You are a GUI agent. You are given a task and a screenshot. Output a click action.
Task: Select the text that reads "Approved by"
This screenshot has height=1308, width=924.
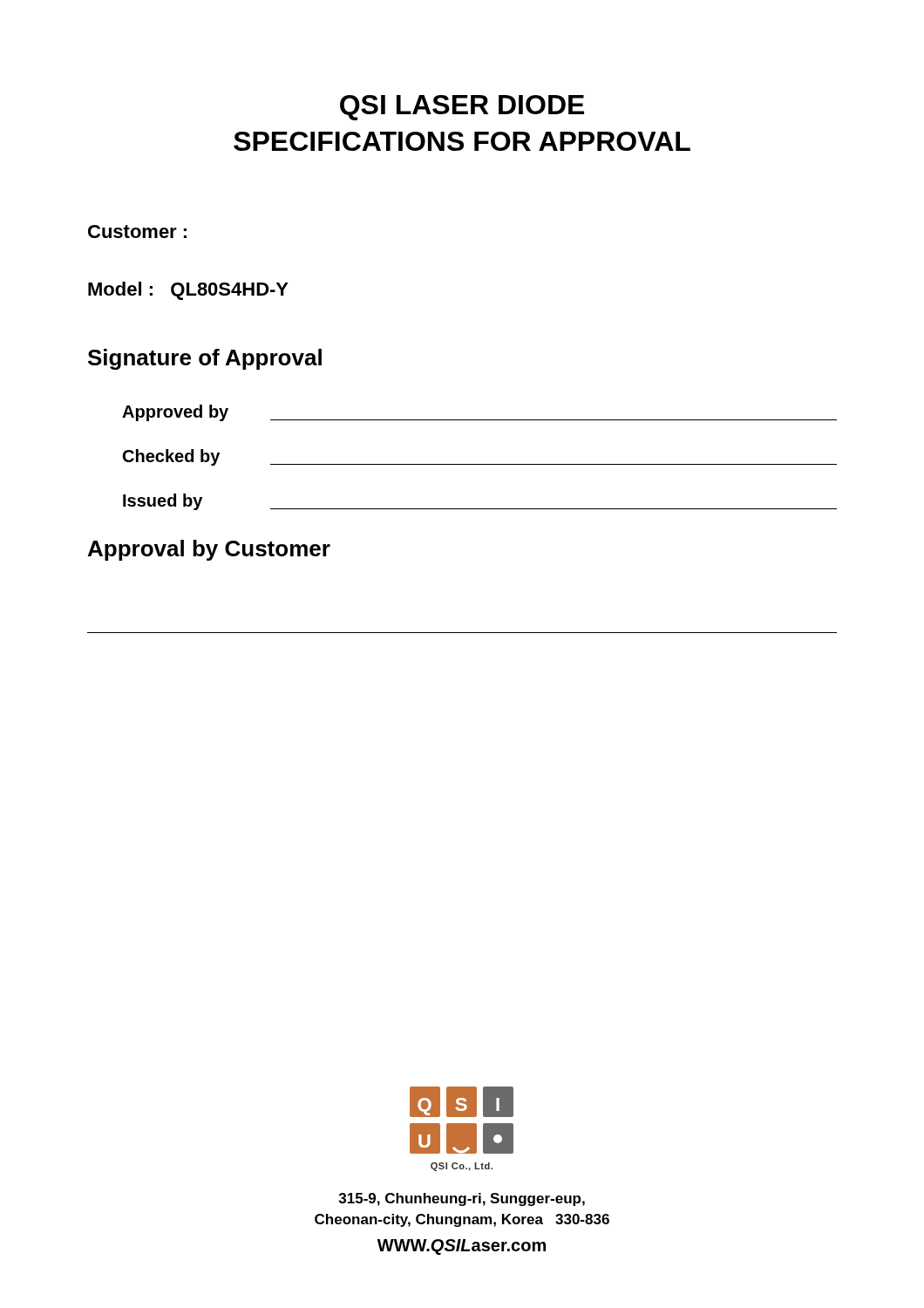(x=479, y=412)
